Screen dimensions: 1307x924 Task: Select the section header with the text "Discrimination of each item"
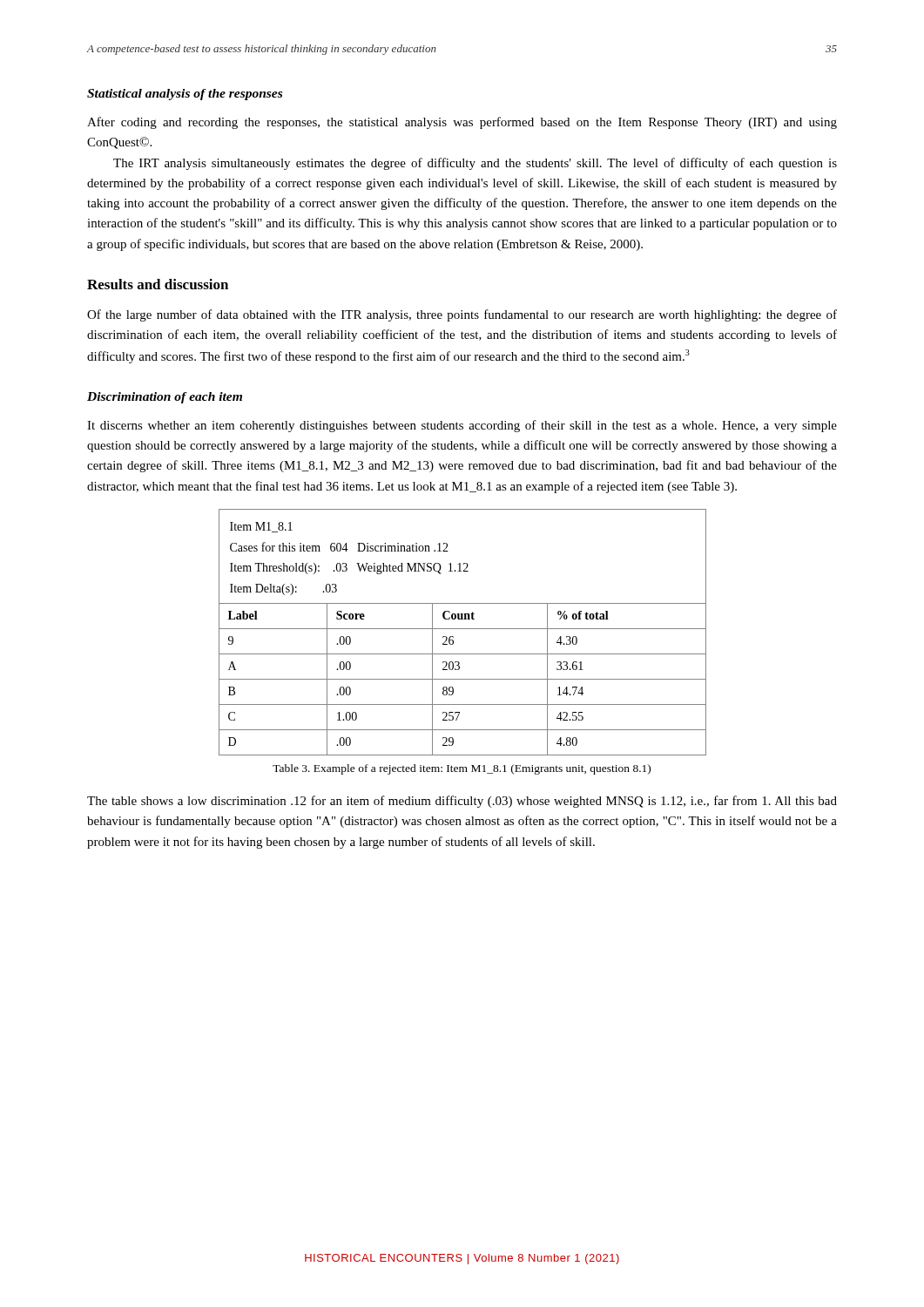pyautogui.click(x=165, y=398)
